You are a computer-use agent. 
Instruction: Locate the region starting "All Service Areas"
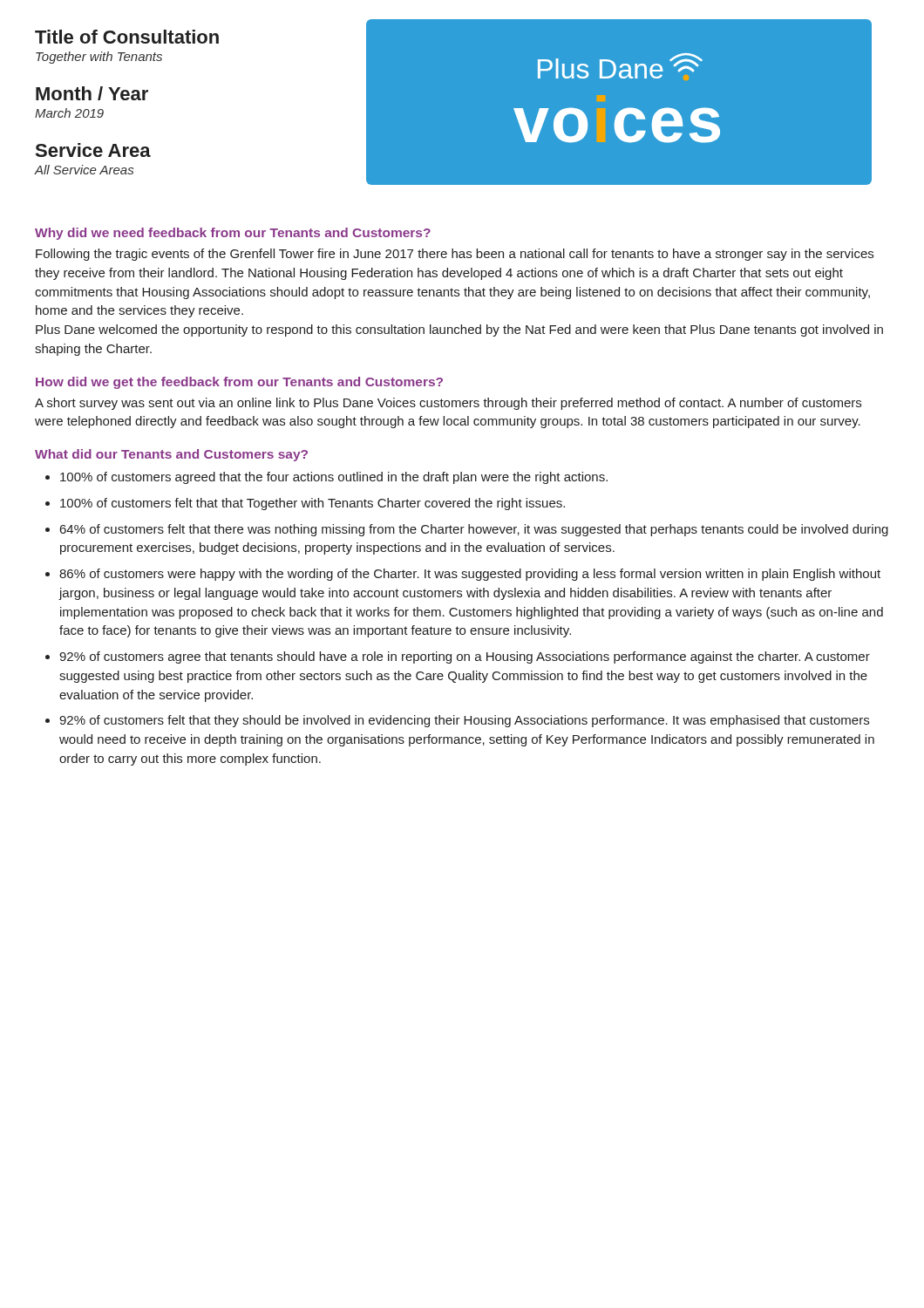coord(84,170)
